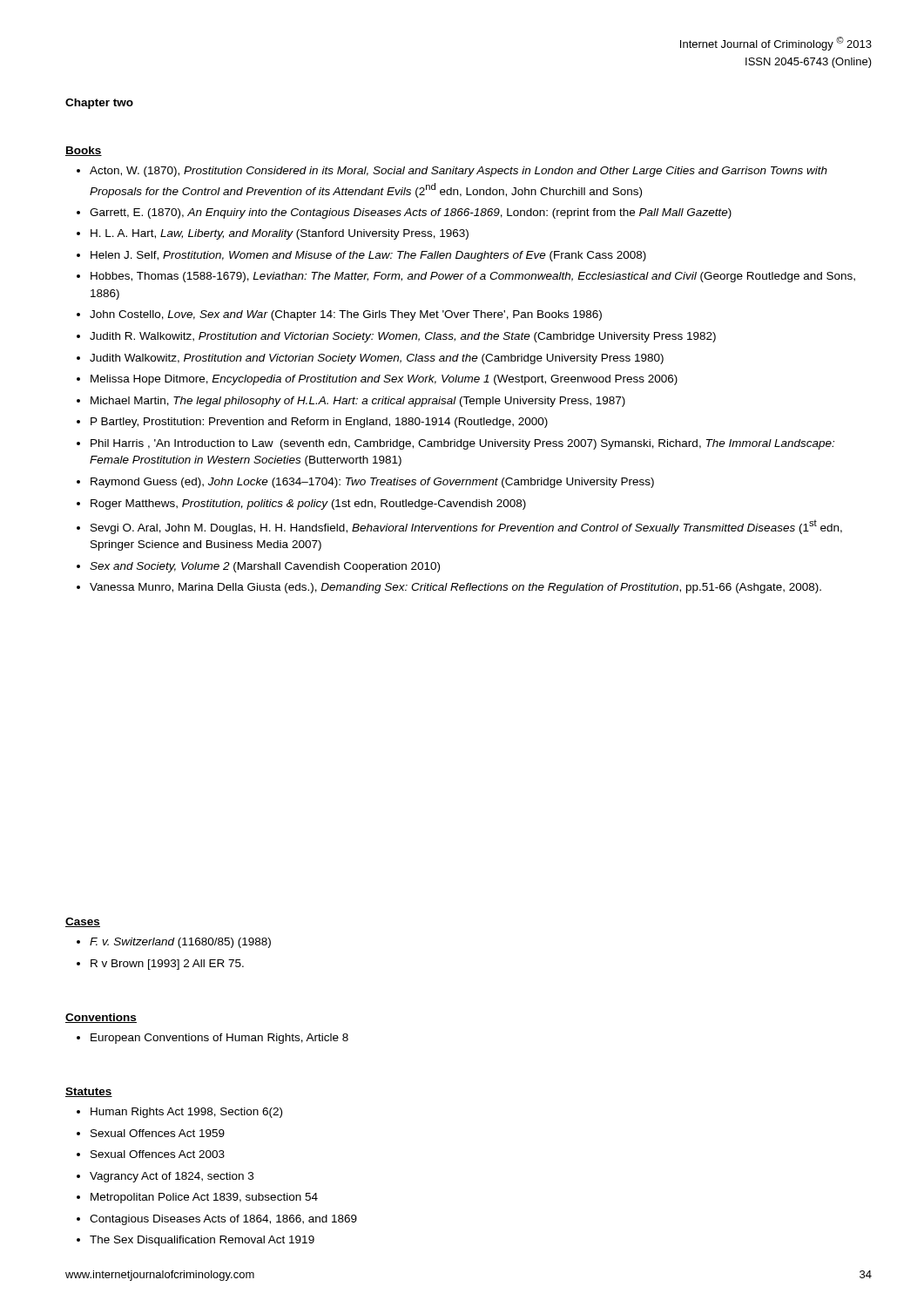Click on the list item with the text "Judith Walkowitz, Prostitution and Victorian Society Women, Class"

[377, 357]
